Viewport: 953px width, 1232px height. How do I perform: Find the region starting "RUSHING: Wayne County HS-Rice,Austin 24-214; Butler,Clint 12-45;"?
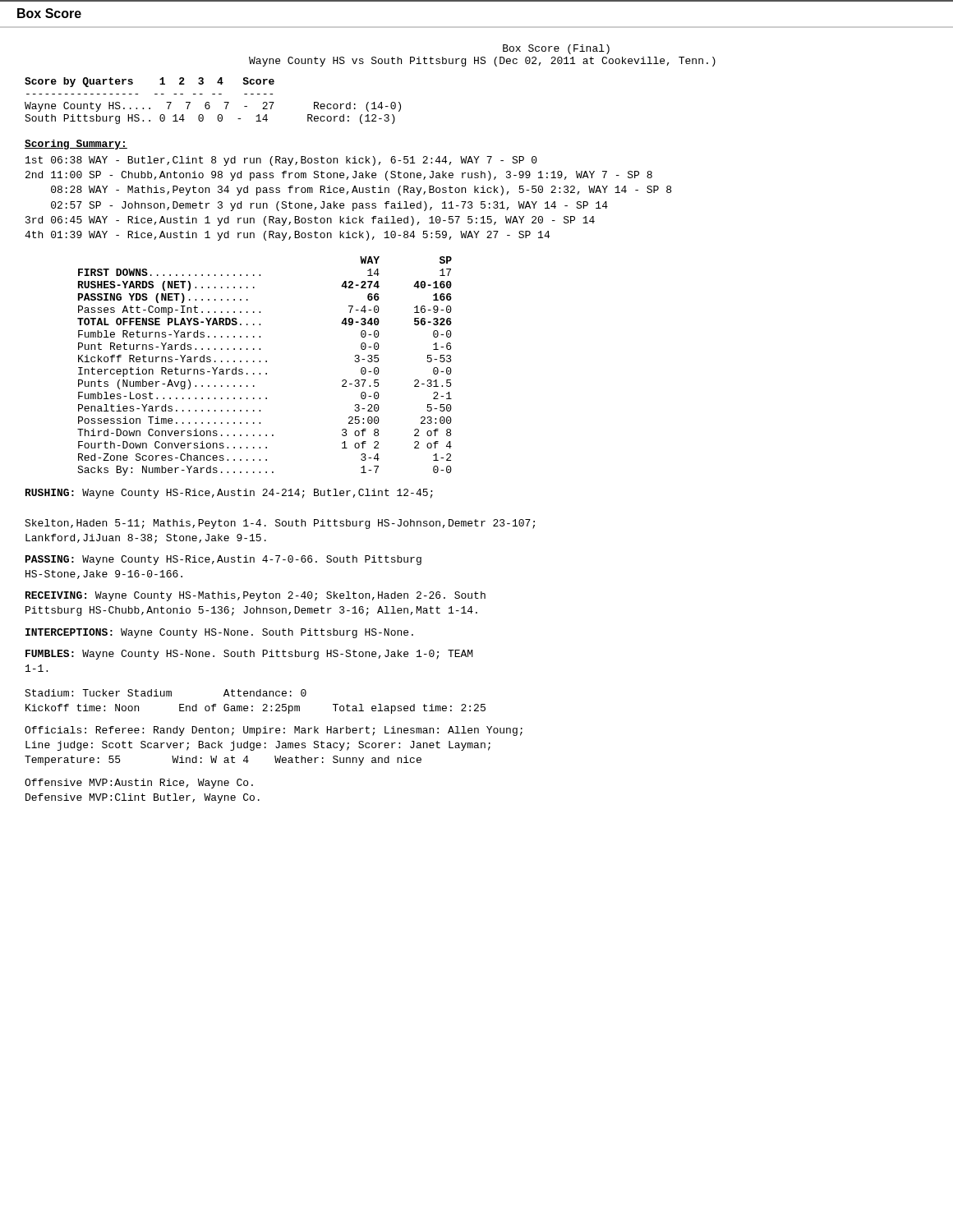tap(281, 516)
